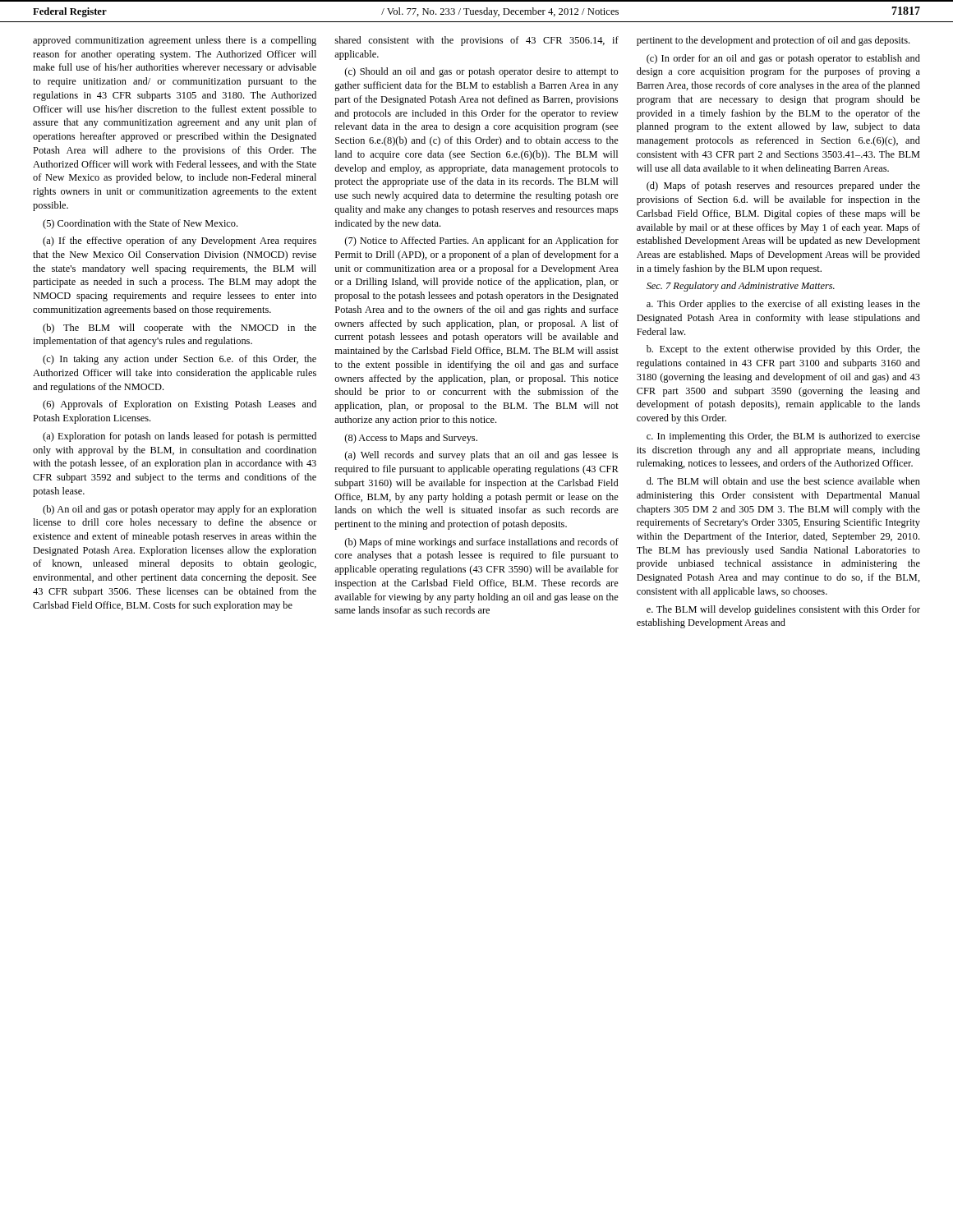
Task: Select the list item that reads "(5) Coordination with the State of New"
Action: [x=175, y=223]
